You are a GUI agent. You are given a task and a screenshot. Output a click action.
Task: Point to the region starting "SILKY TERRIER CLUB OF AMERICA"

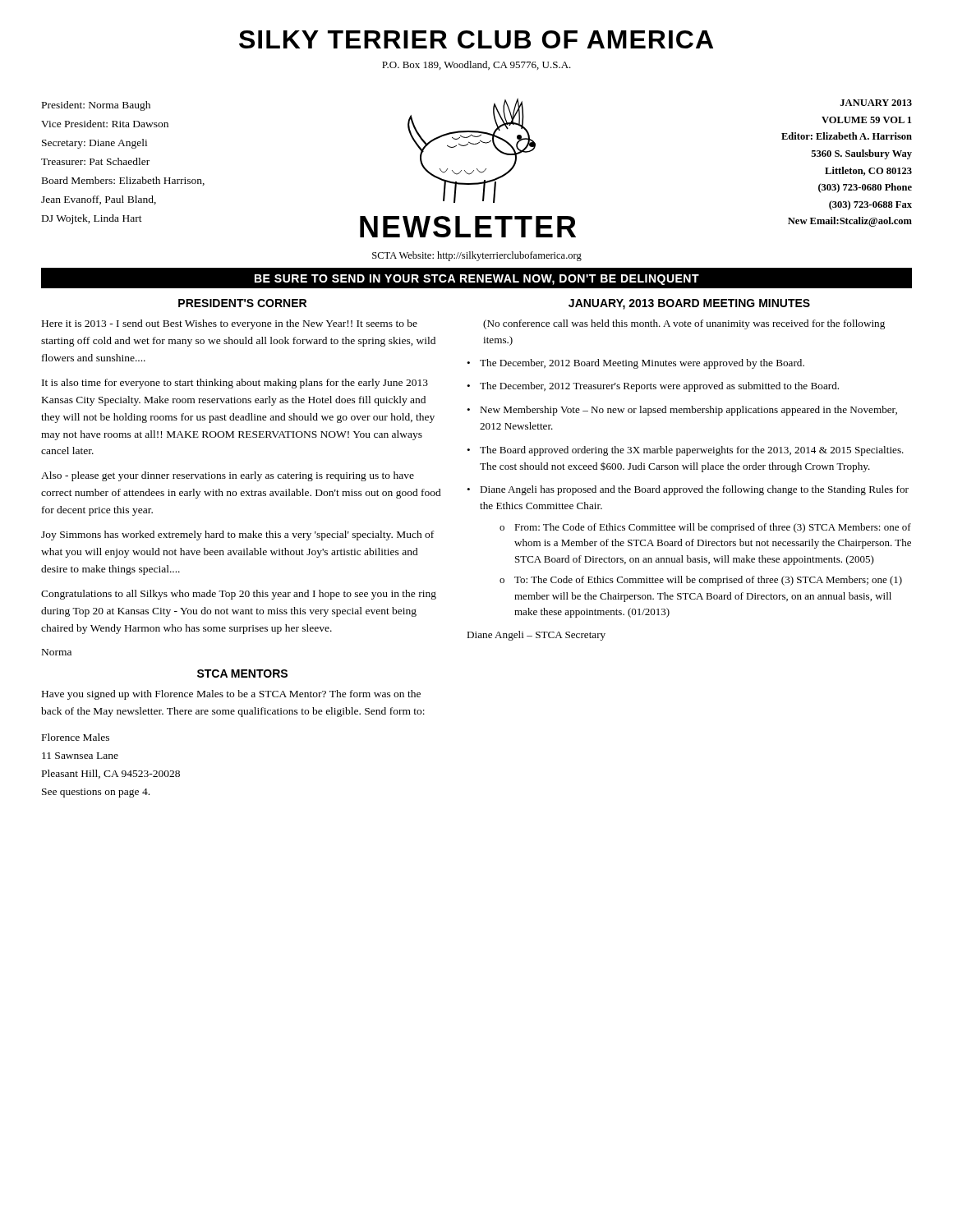(476, 39)
